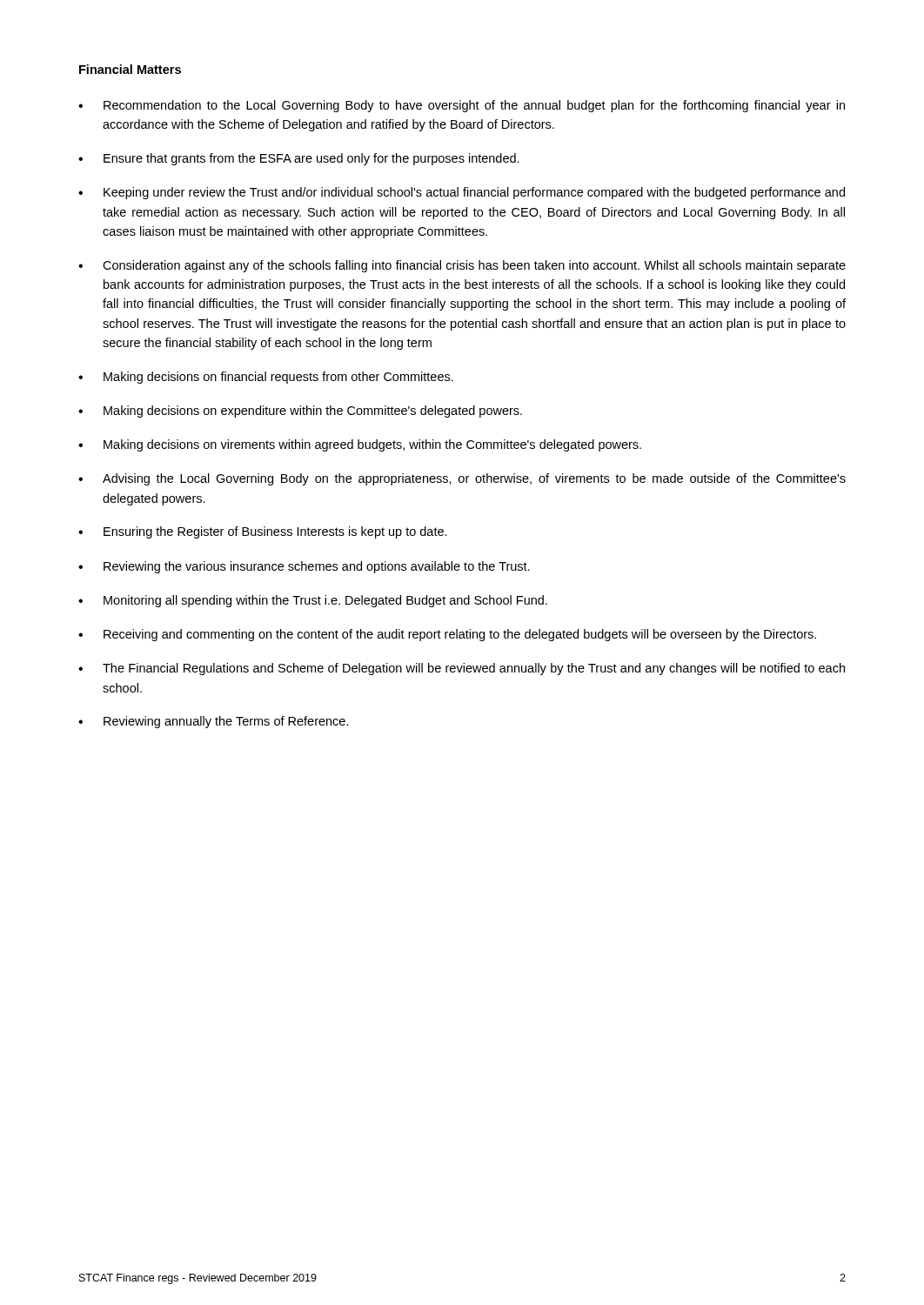Screen dimensions: 1305x924
Task: Point to the passage starting "• Ensure that"
Action: pyautogui.click(x=462, y=159)
